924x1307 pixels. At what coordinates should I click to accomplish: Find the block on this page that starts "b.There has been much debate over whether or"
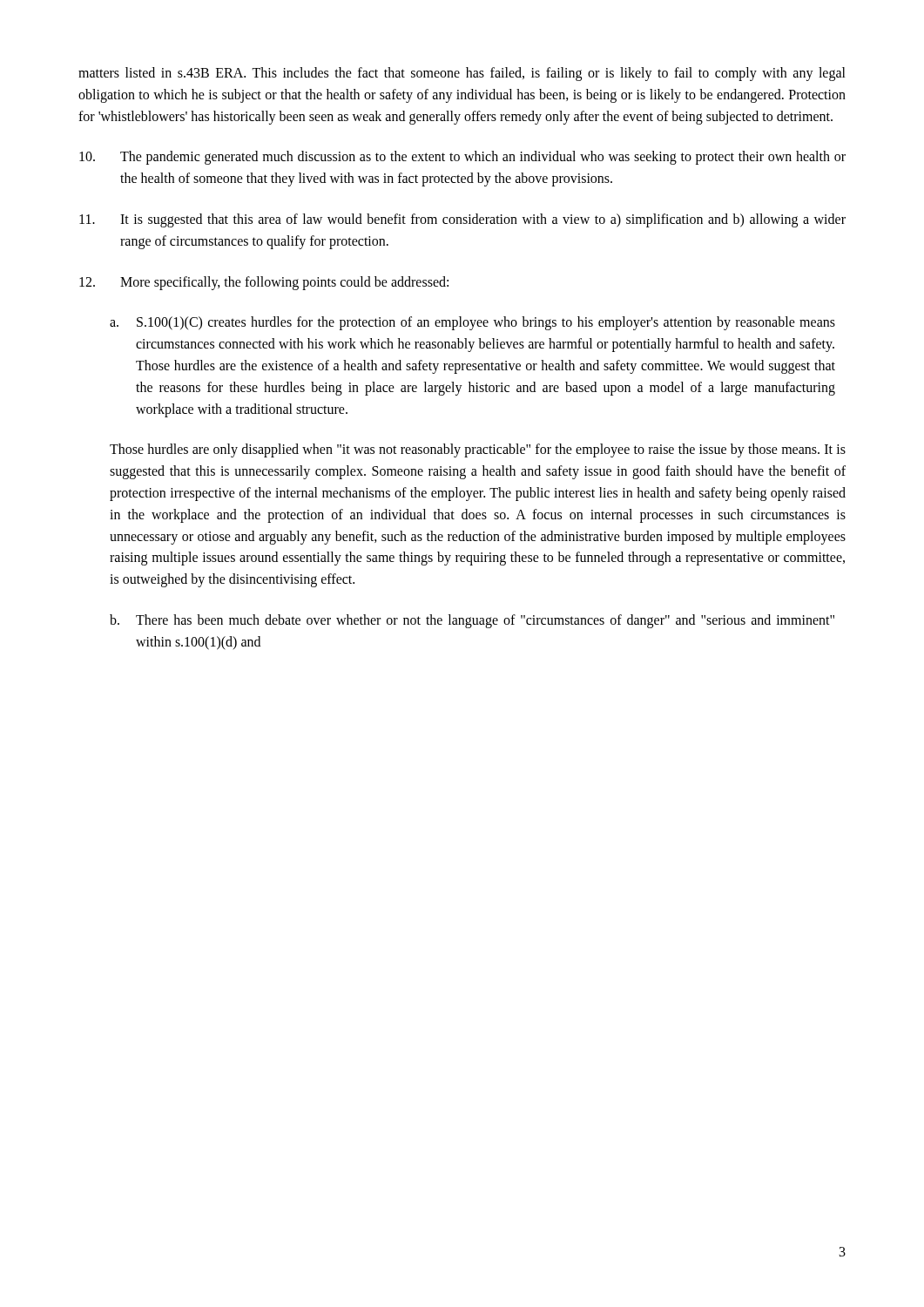point(478,631)
